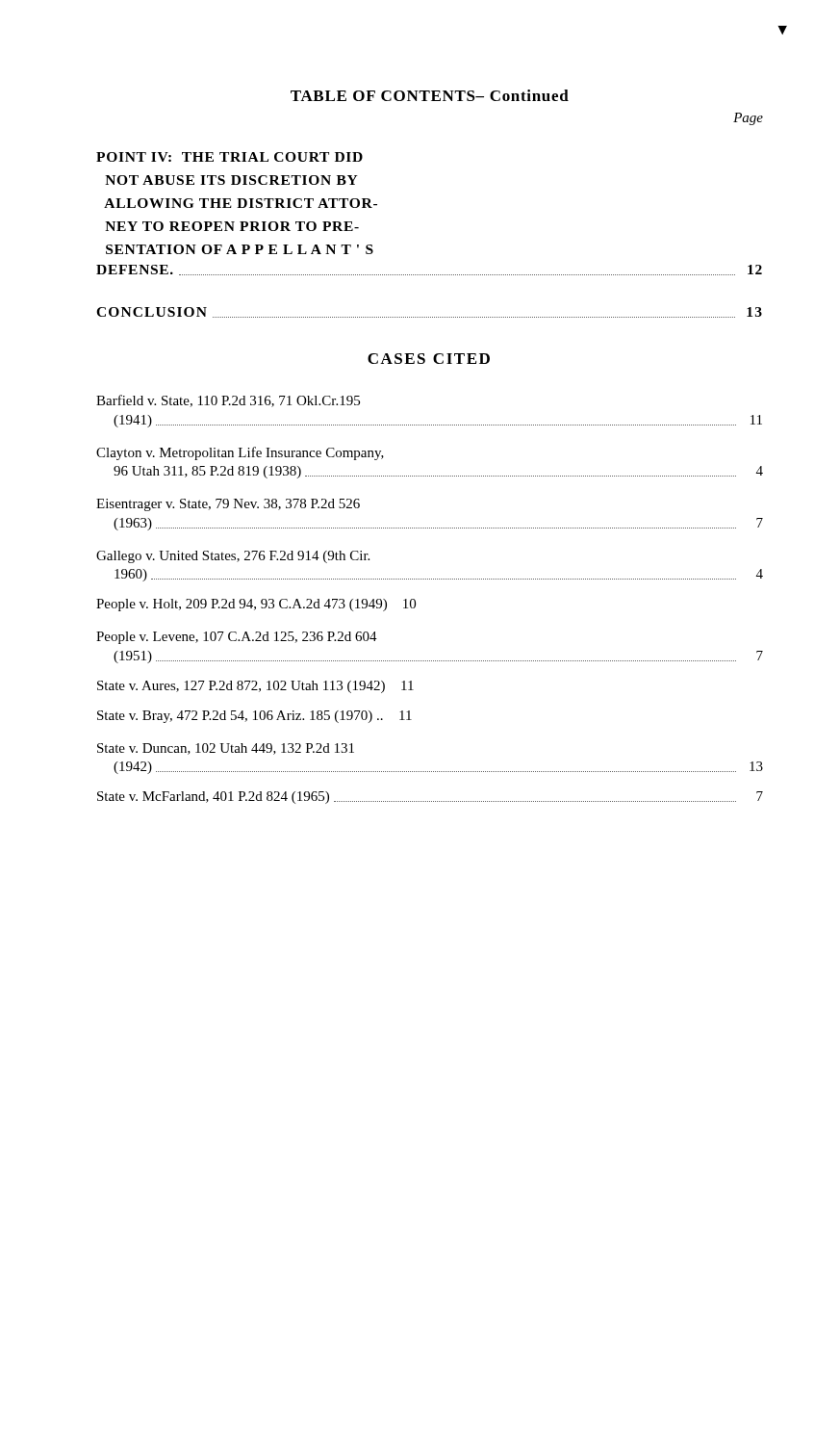Image resolution: width=840 pixels, height=1444 pixels.
Task: Select the list item containing "Gallego v. United States, 276 F.2d 914 (9th"
Action: click(x=233, y=557)
